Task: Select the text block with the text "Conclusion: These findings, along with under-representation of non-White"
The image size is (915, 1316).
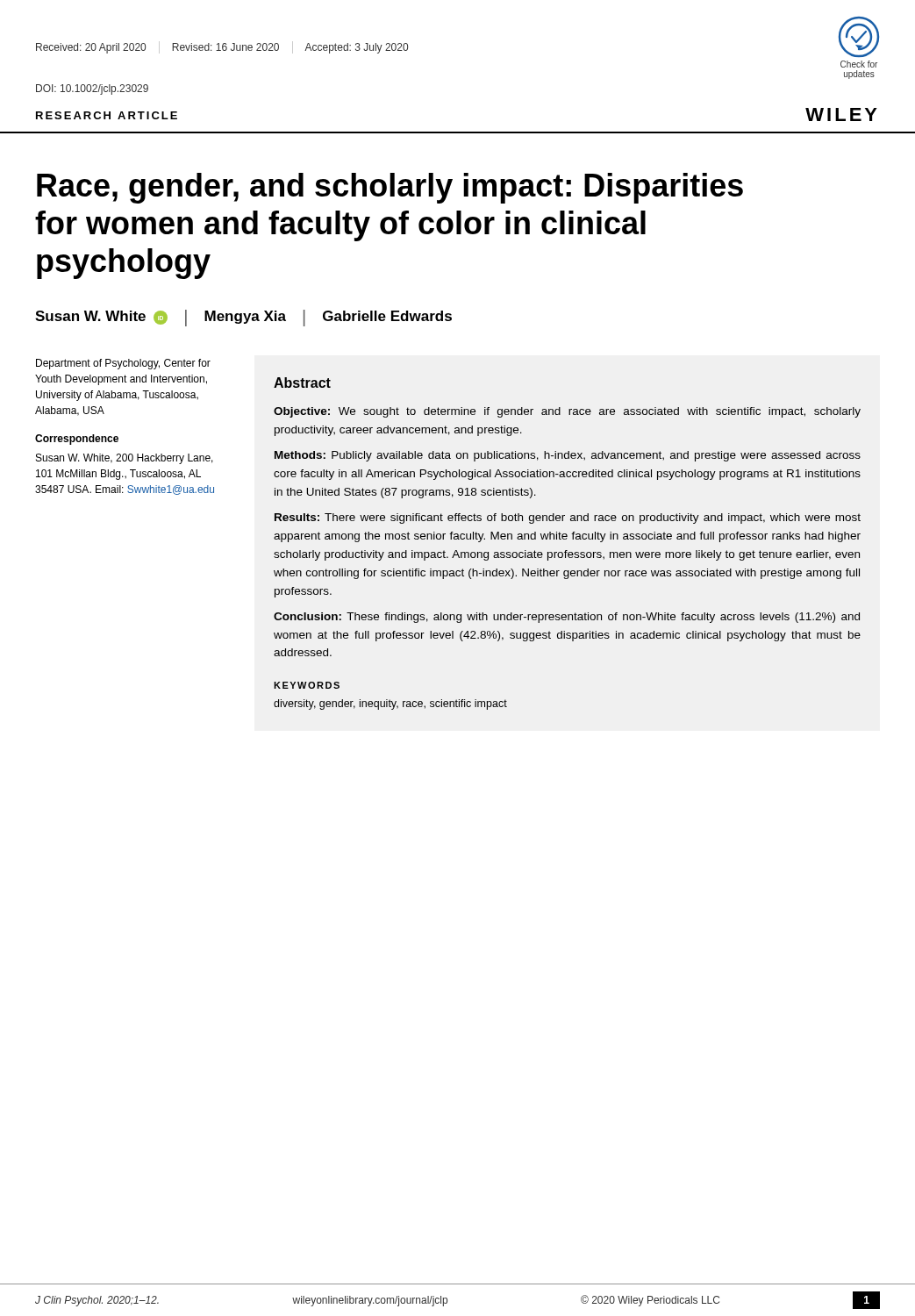Action: (567, 634)
